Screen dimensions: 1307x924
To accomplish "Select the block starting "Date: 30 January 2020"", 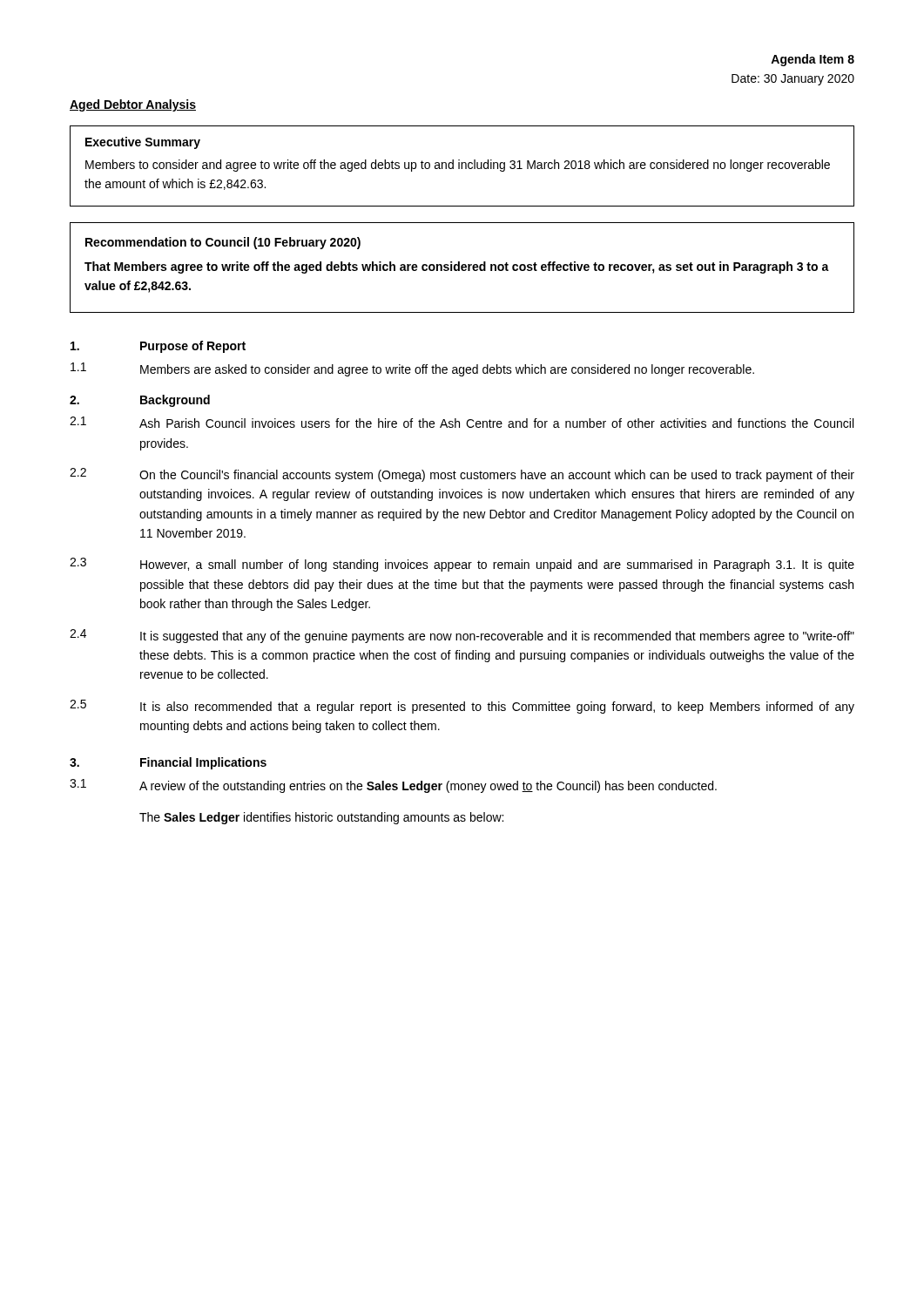I will (793, 78).
